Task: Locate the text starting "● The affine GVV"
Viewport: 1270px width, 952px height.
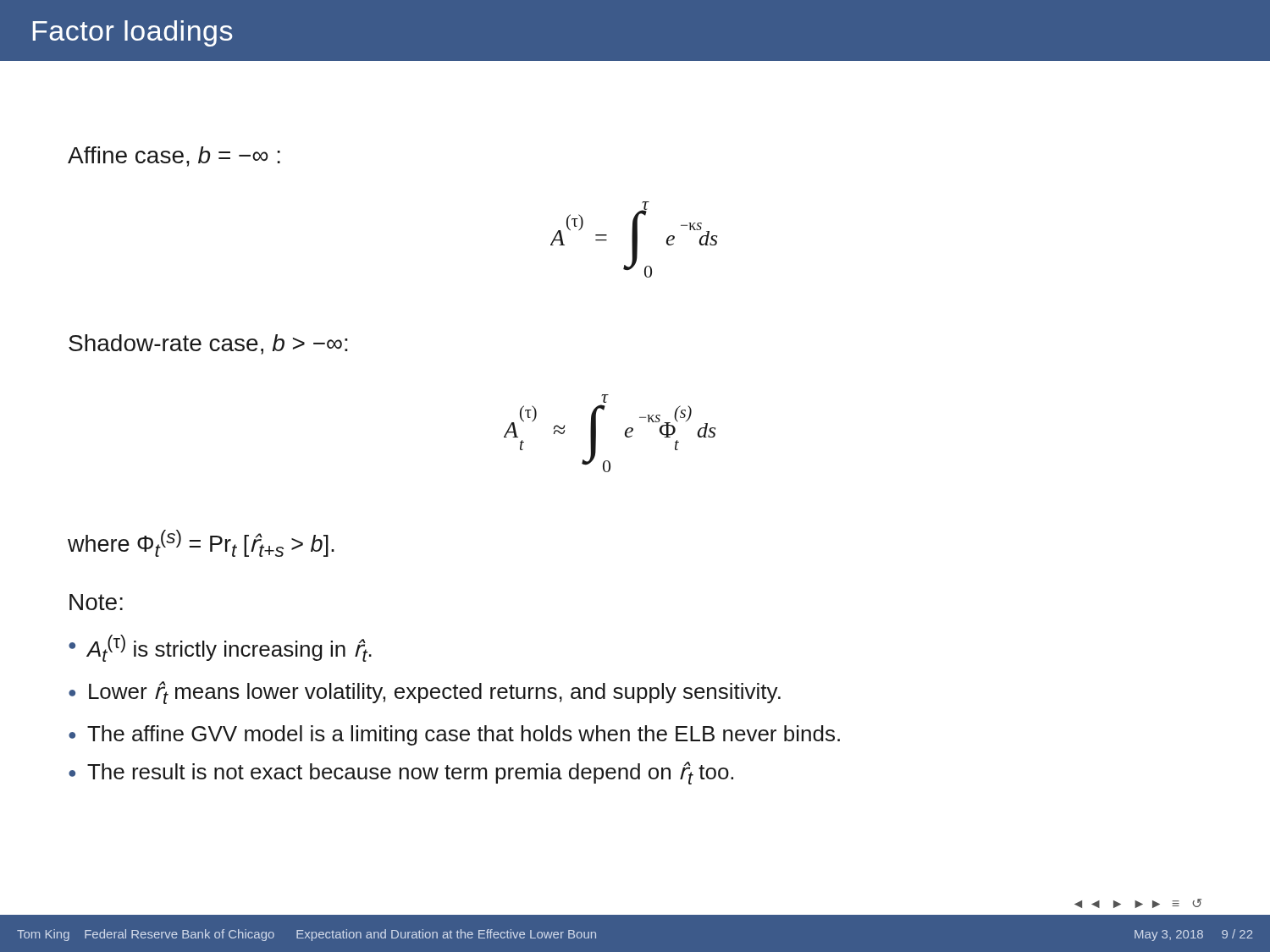Action: point(455,734)
